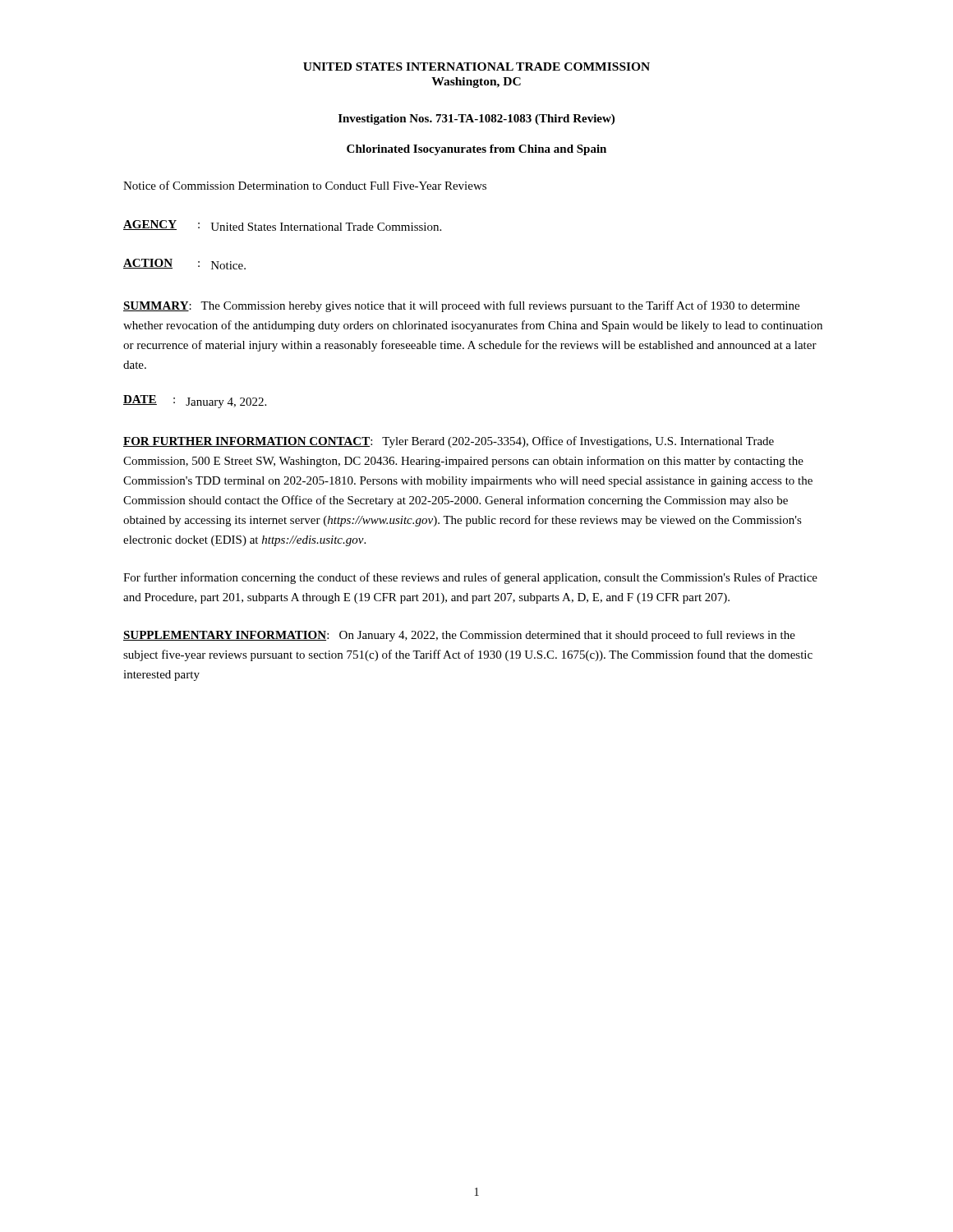
Task: Select the element starting "For further information"
Action: pyautogui.click(x=470, y=587)
